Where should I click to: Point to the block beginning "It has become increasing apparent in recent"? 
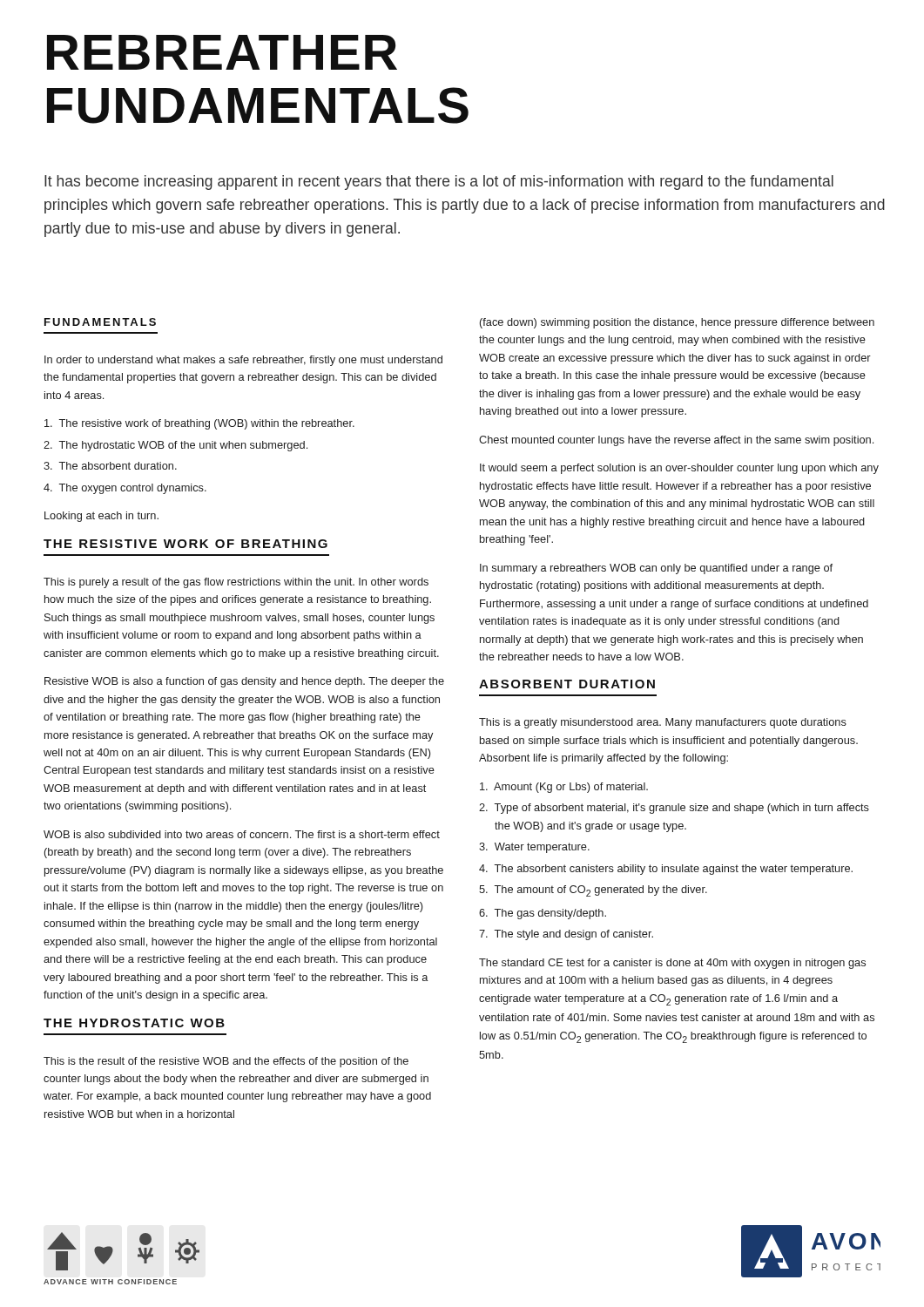coord(464,205)
